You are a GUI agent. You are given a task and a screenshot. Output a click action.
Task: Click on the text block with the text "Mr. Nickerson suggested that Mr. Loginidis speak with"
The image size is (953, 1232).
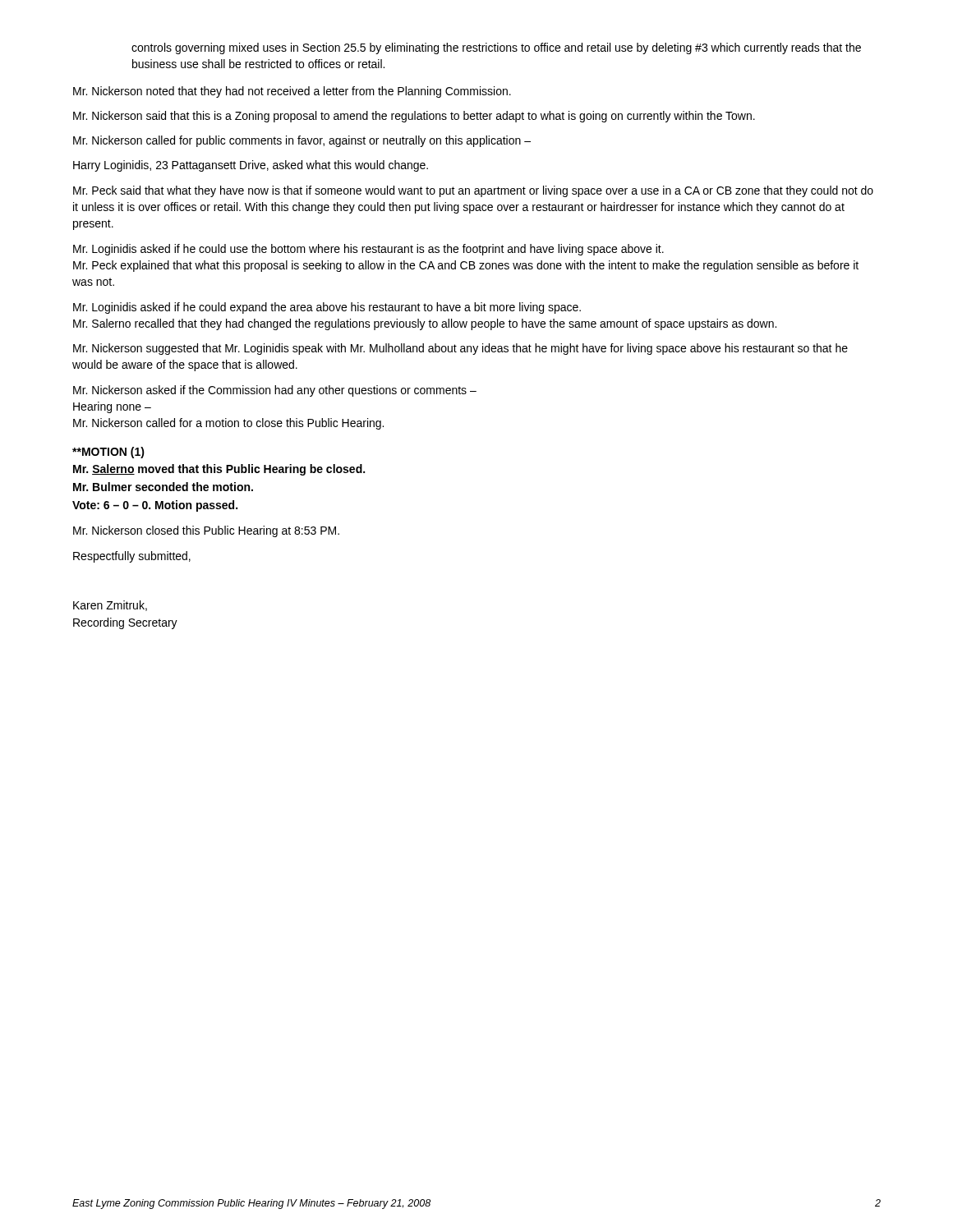(x=460, y=357)
